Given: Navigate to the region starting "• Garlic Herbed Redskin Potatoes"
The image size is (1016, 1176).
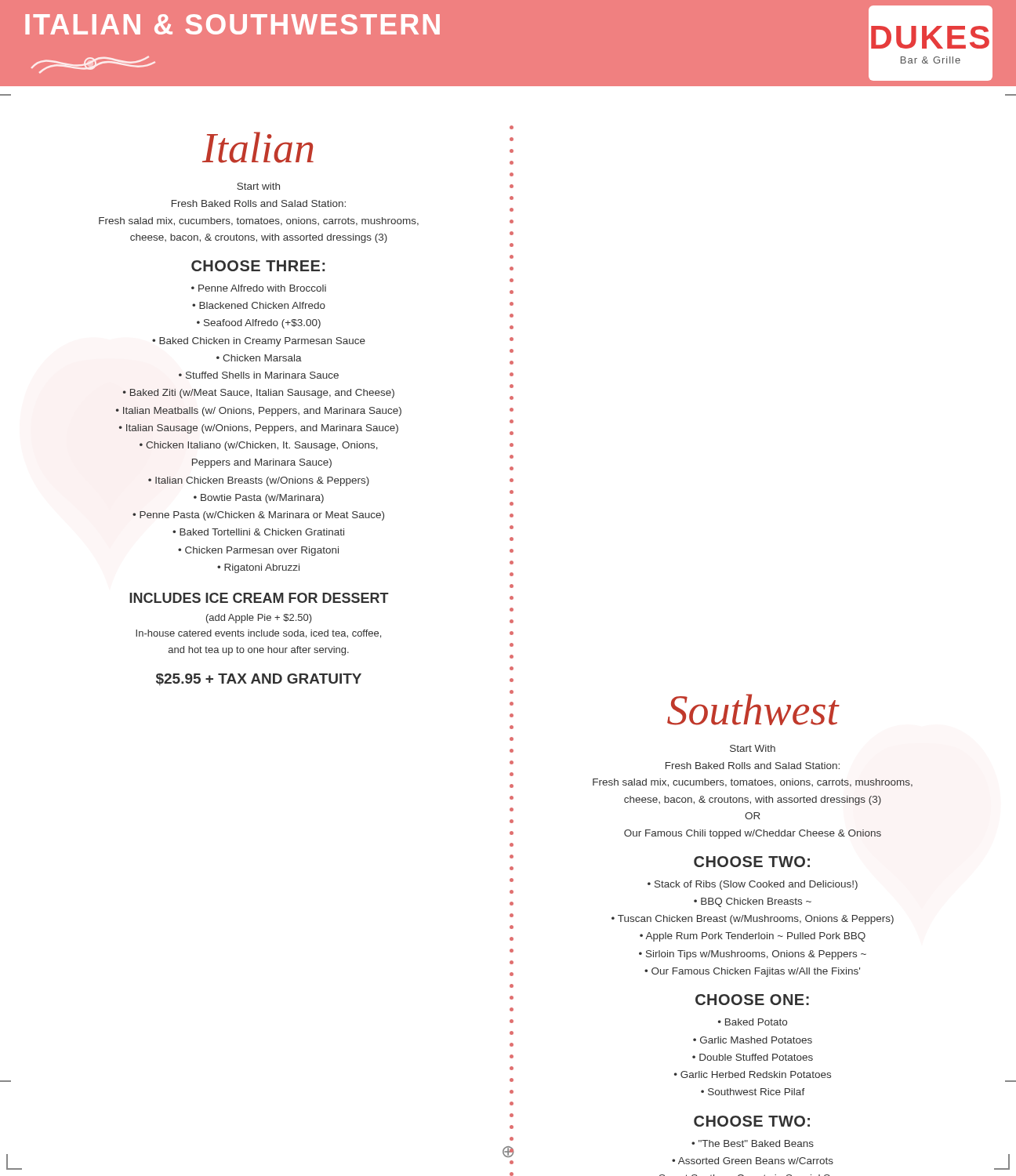Looking at the screenshot, I should click(753, 1075).
